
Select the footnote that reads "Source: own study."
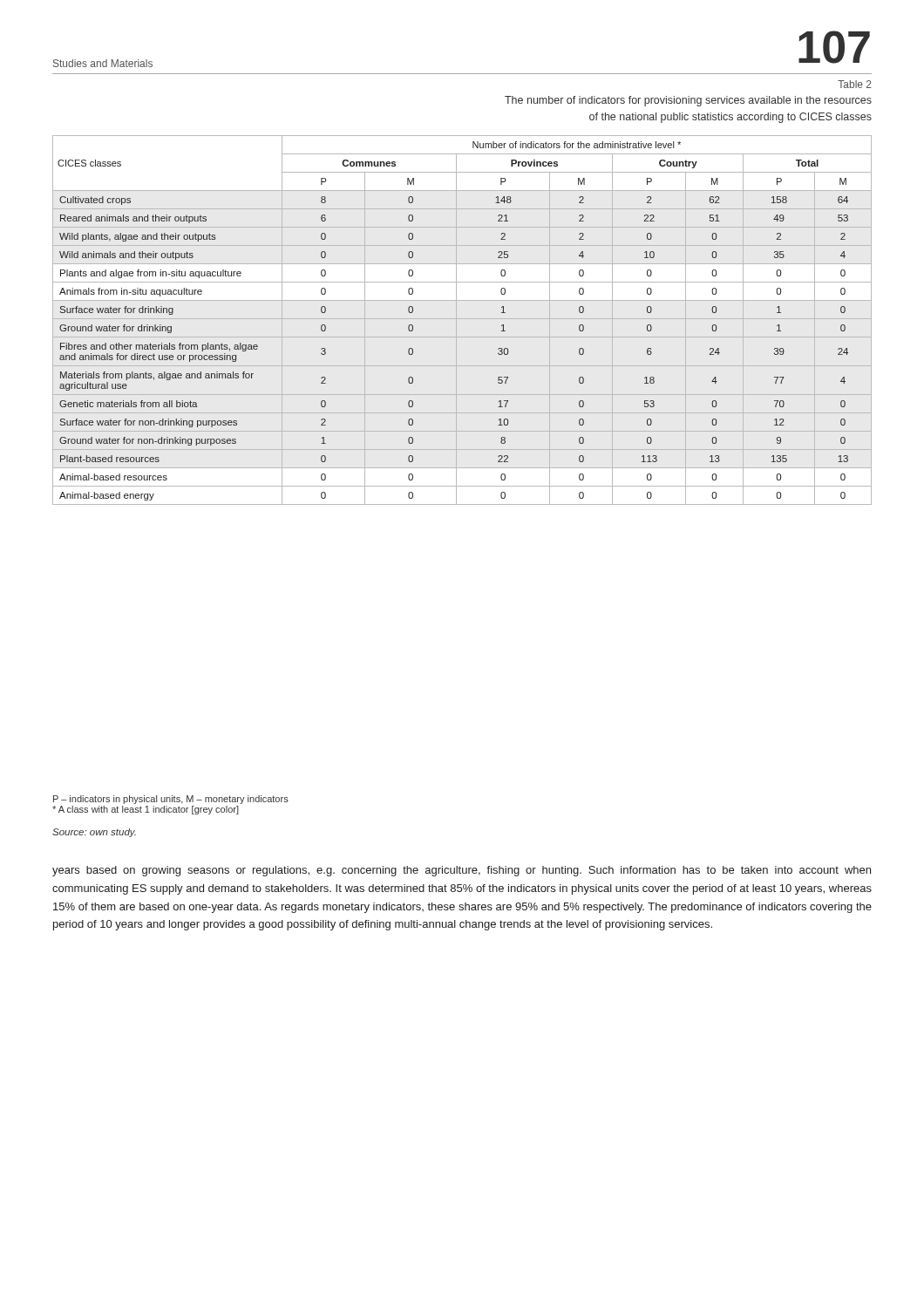[95, 832]
